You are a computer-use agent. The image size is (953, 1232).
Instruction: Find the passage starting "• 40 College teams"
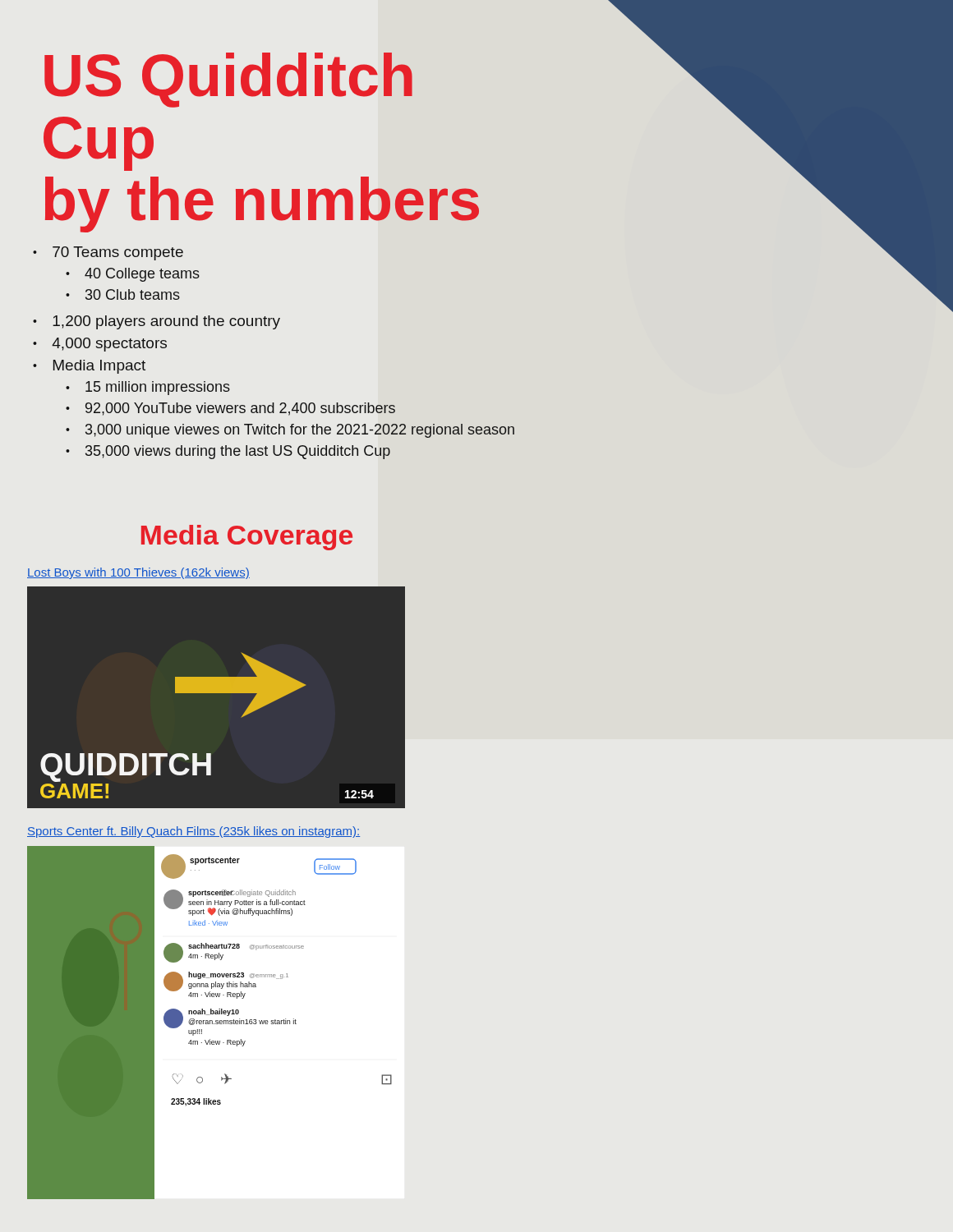pyautogui.click(x=133, y=273)
